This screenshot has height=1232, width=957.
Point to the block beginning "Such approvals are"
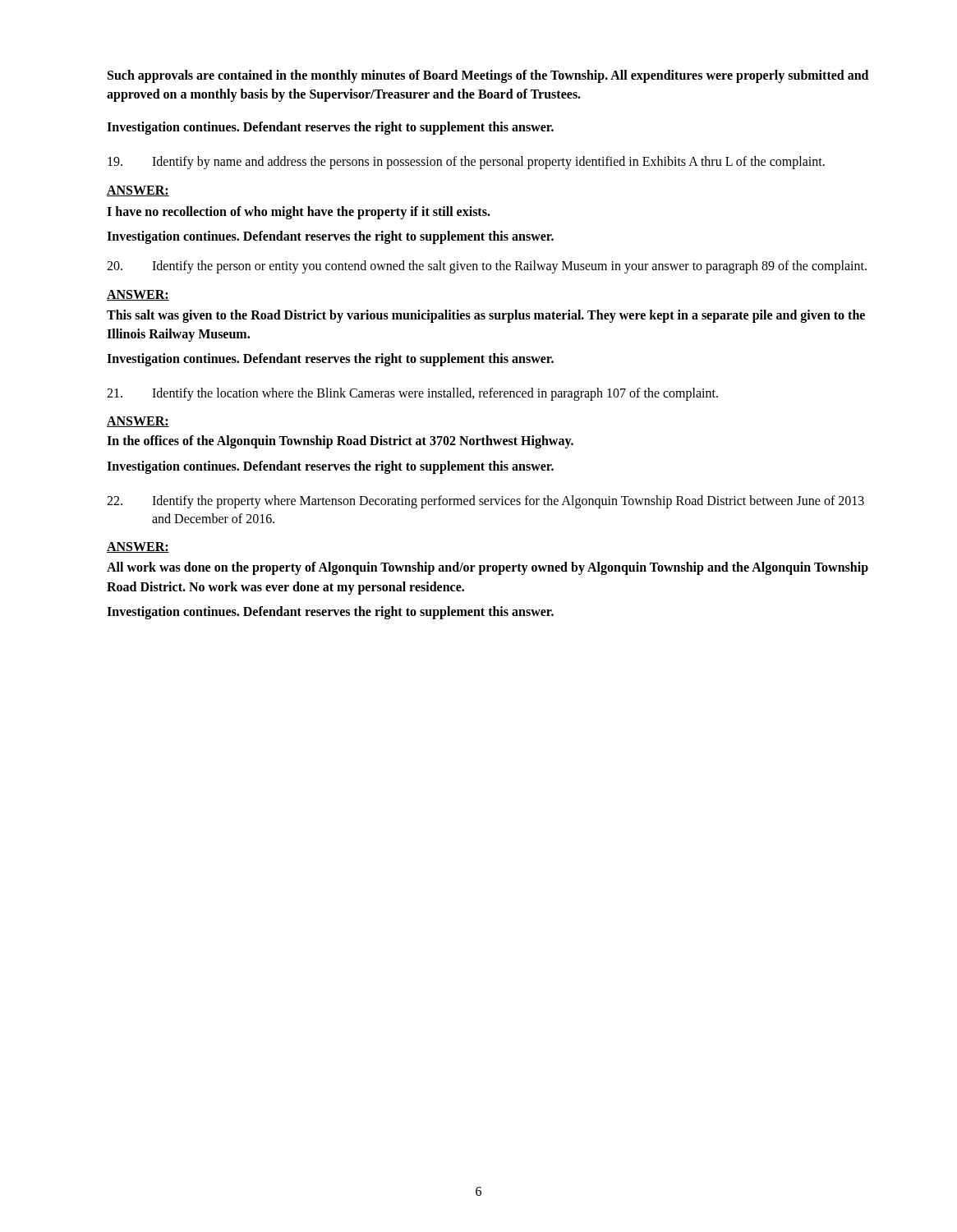point(488,85)
